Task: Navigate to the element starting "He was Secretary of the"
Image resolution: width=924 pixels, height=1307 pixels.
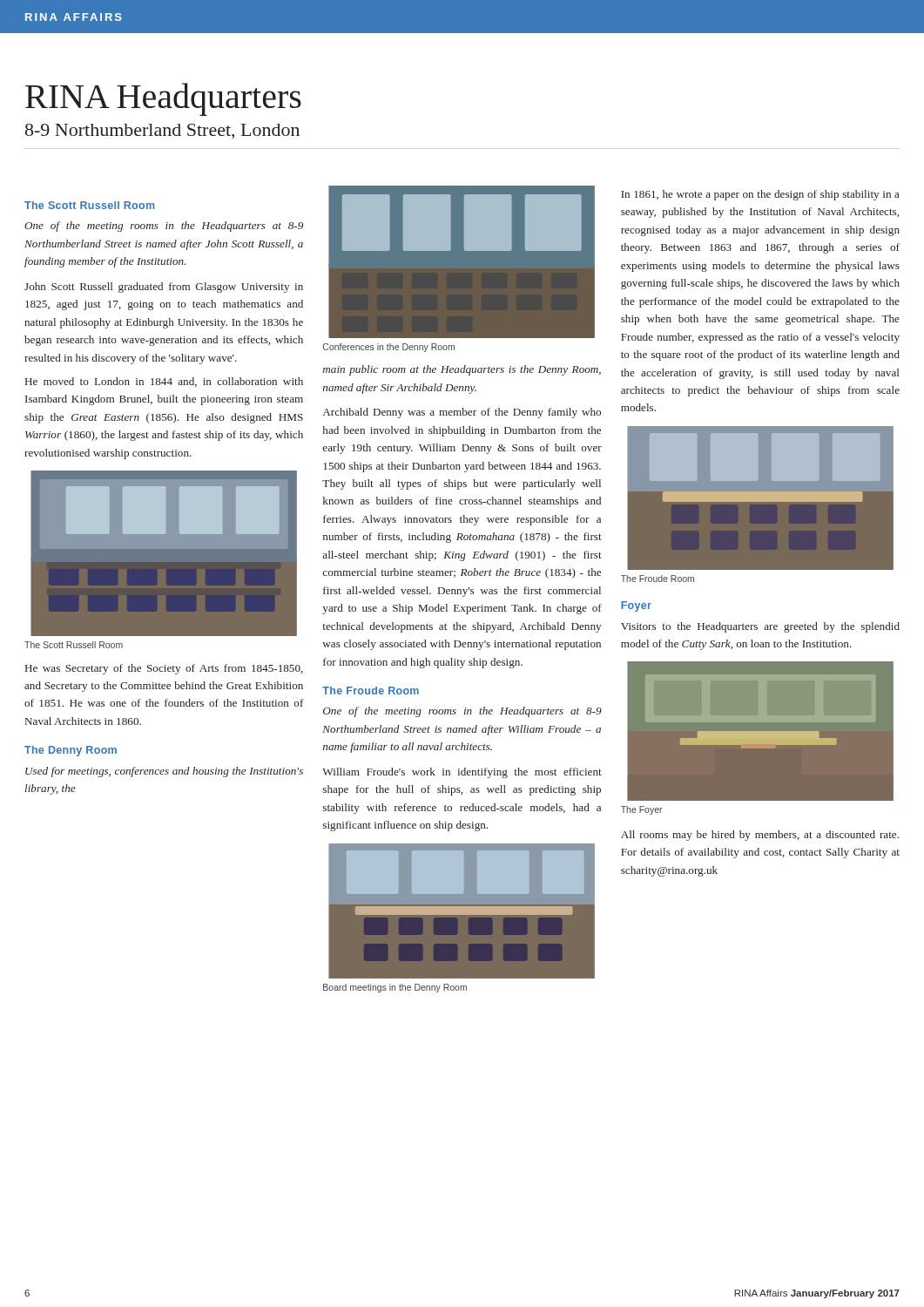Action: point(164,694)
